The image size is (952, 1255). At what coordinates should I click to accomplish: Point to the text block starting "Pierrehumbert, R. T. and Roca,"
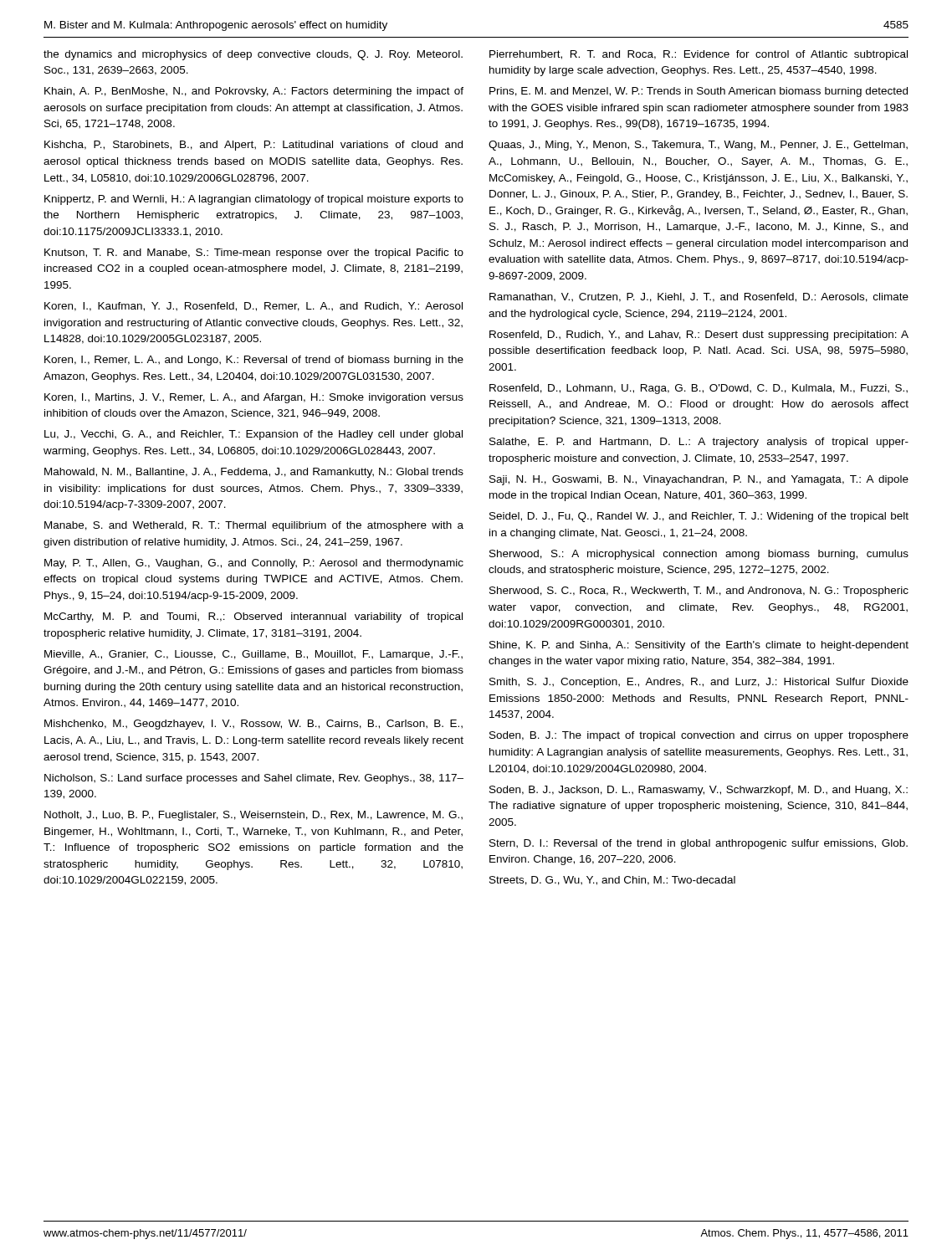coord(699,62)
